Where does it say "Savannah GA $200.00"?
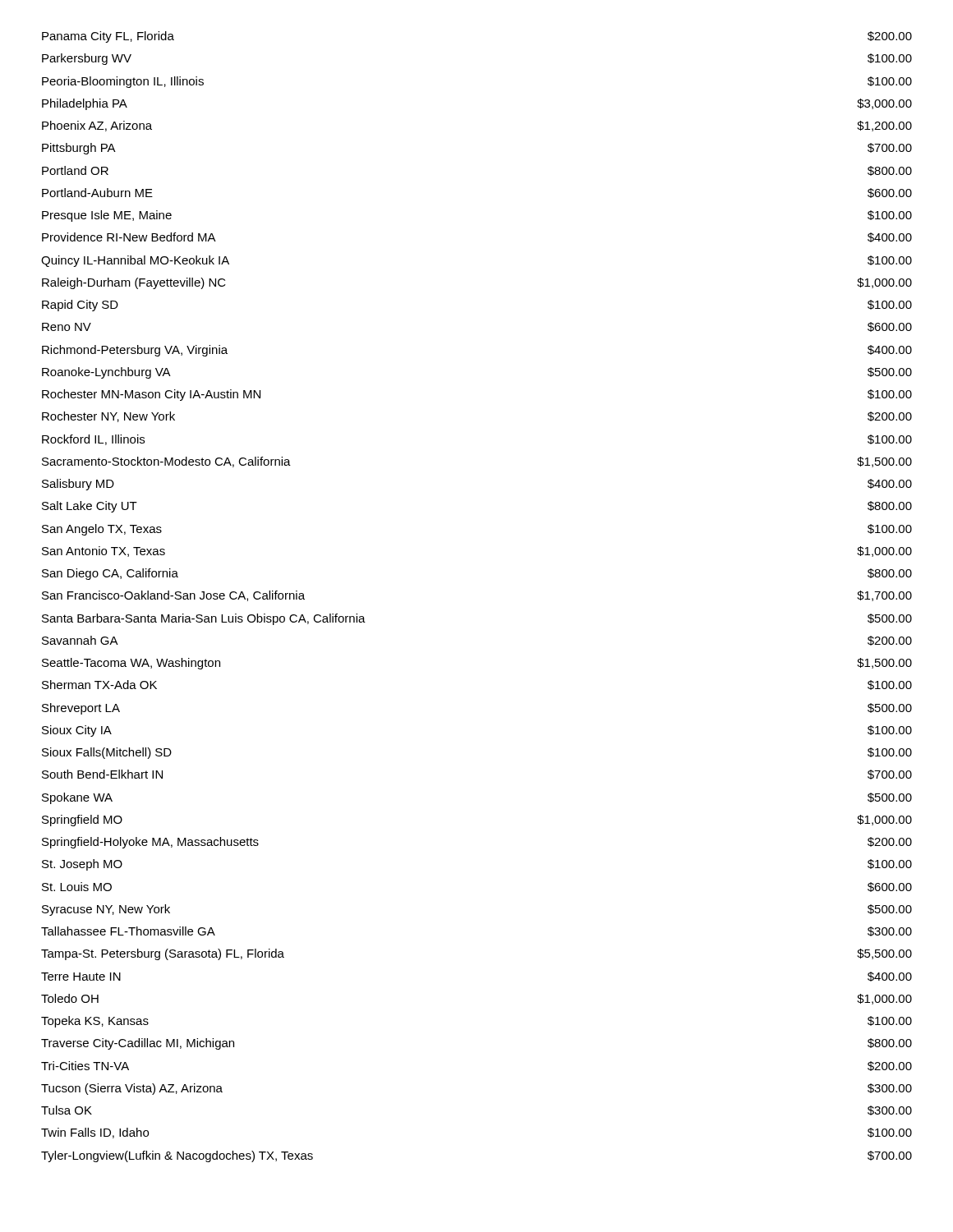The width and height of the screenshot is (953, 1232). pos(78,639)
